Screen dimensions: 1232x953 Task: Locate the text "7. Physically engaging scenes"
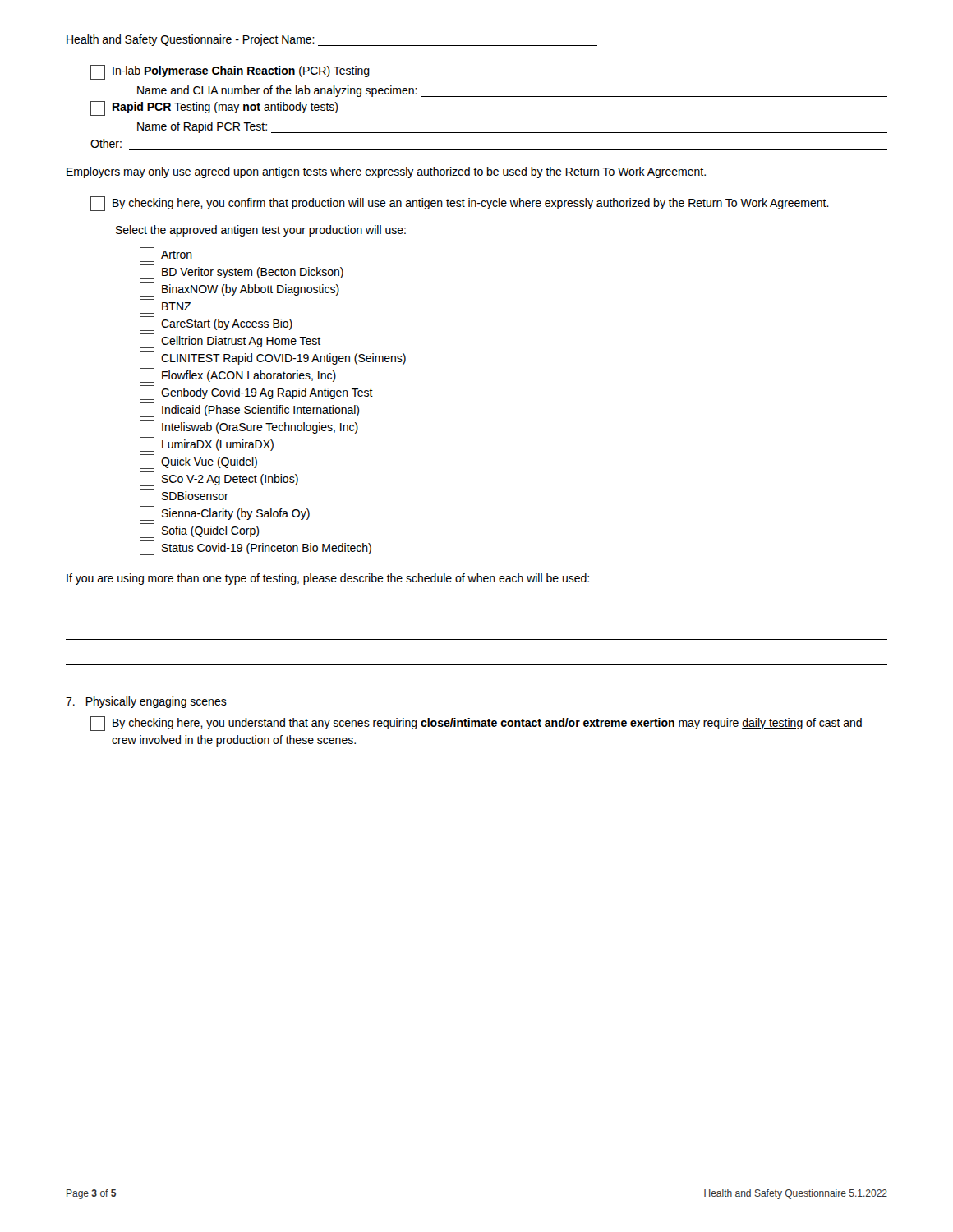pyautogui.click(x=146, y=701)
